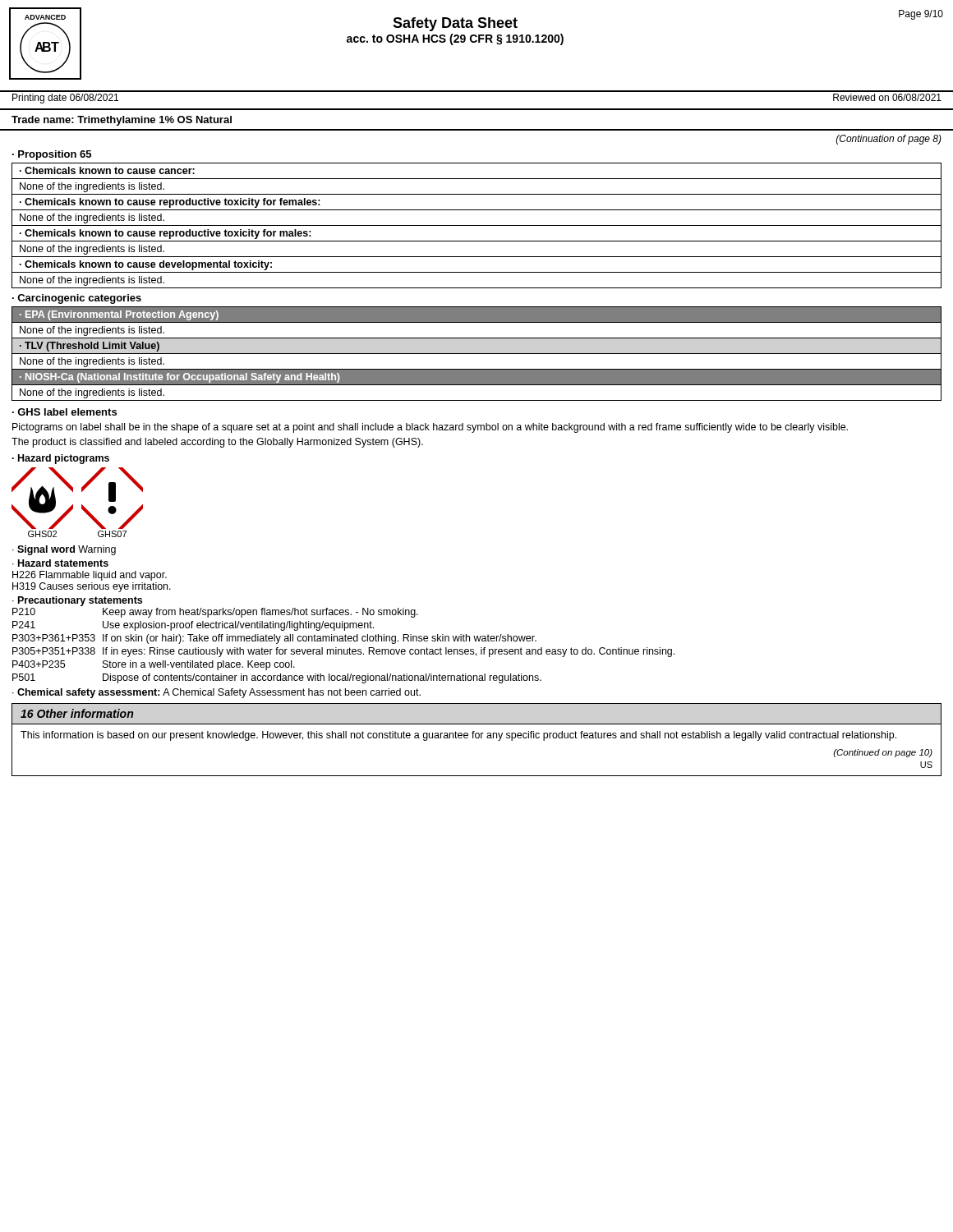The width and height of the screenshot is (953, 1232).
Task: Select the text block that says "(Continued on page"
Action: click(883, 752)
